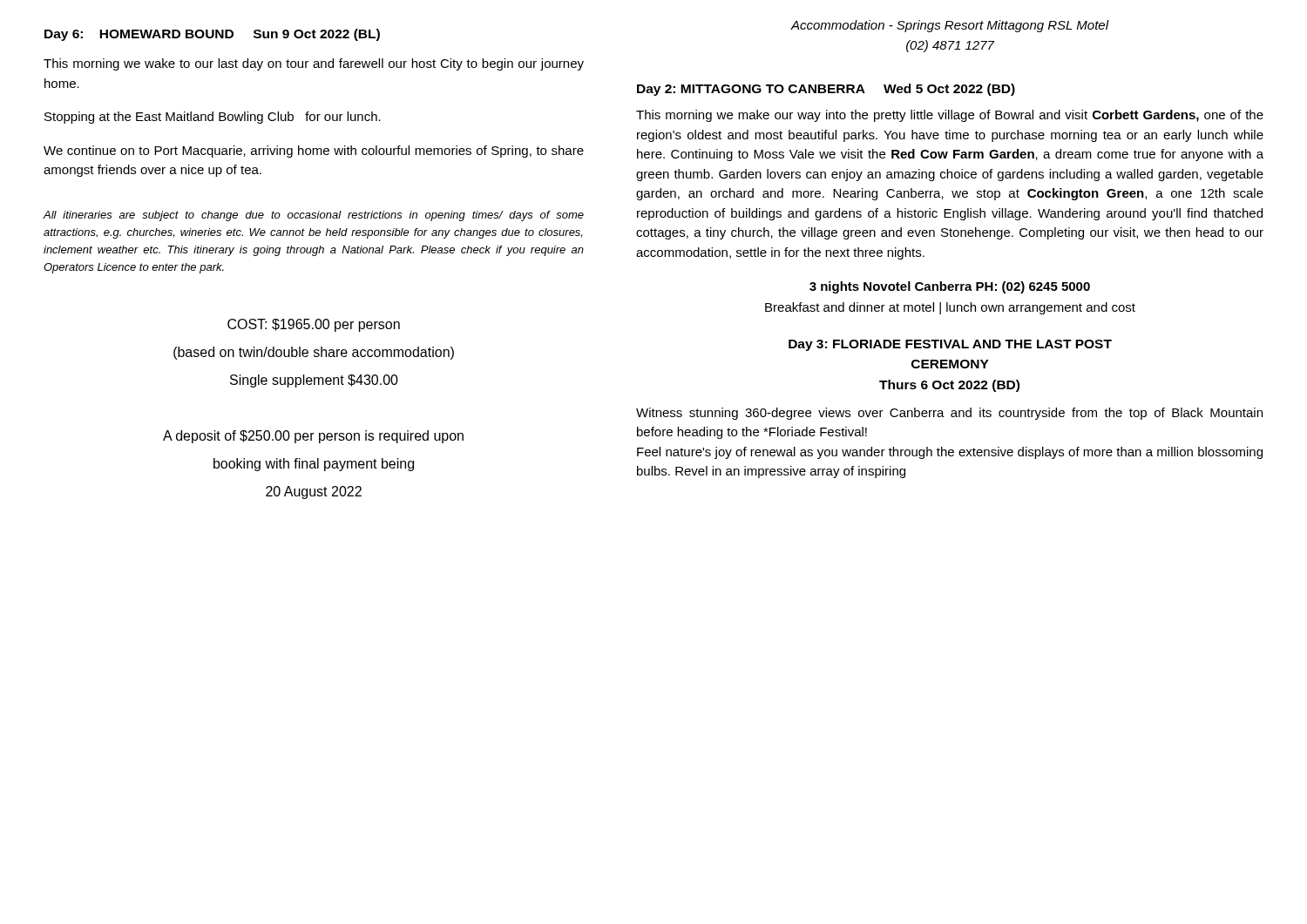The width and height of the screenshot is (1307, 924).
Task: Click on the text block that reads "This morning we make"
Action: [x=950, y=183]
